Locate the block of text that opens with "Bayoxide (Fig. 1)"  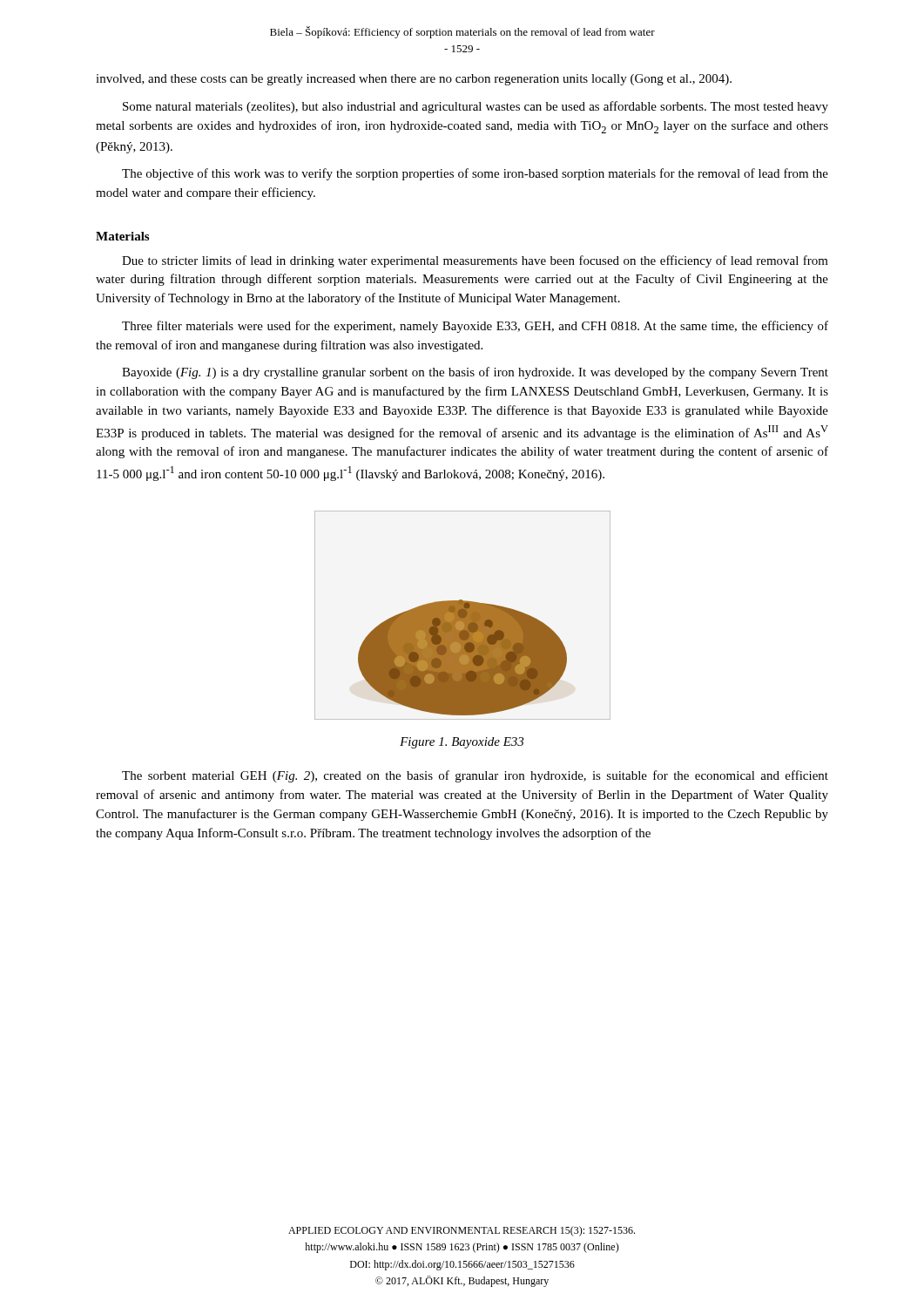coord(462,423)
